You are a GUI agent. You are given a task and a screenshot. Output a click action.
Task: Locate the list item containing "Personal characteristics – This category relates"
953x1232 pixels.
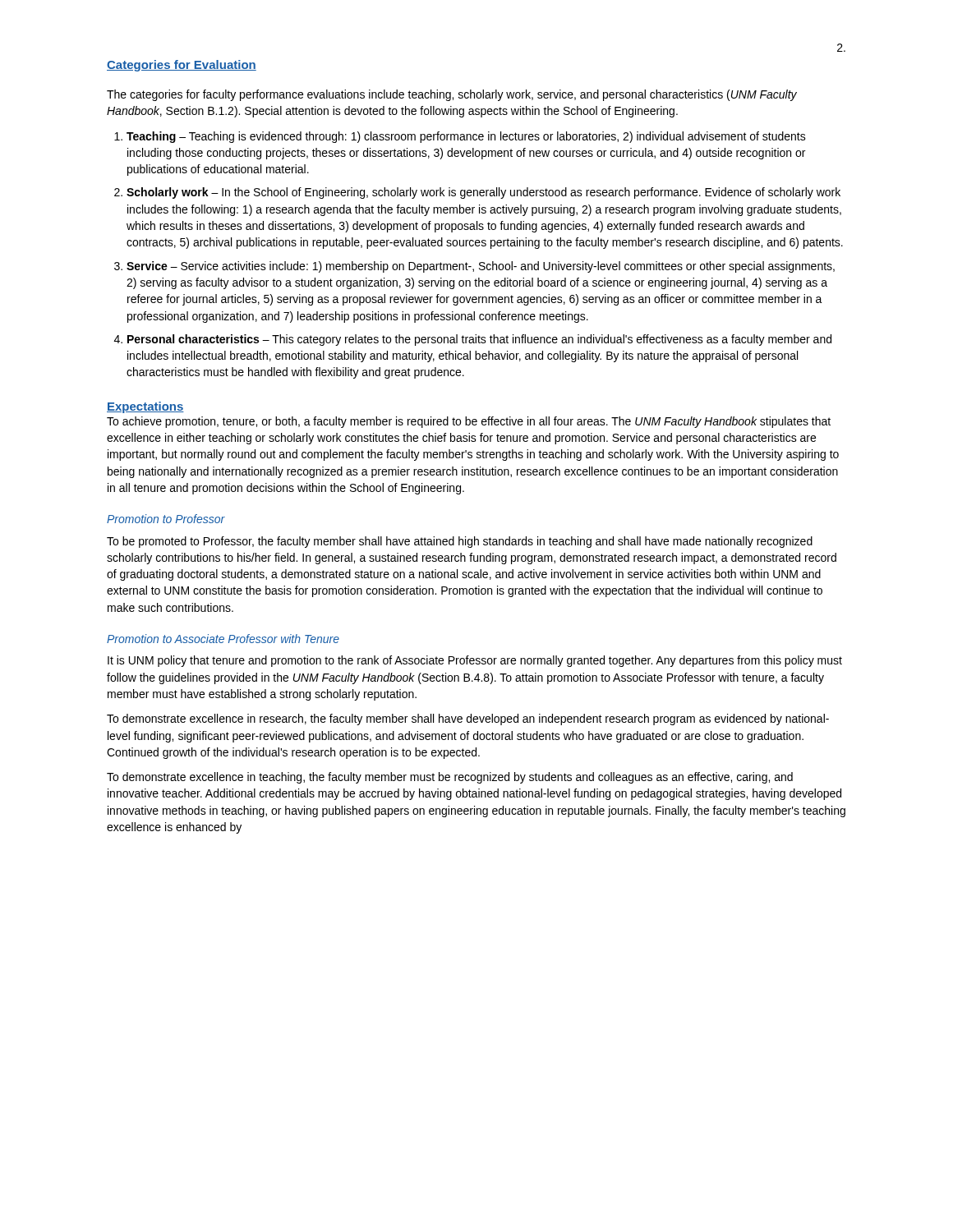click(479, 356)
